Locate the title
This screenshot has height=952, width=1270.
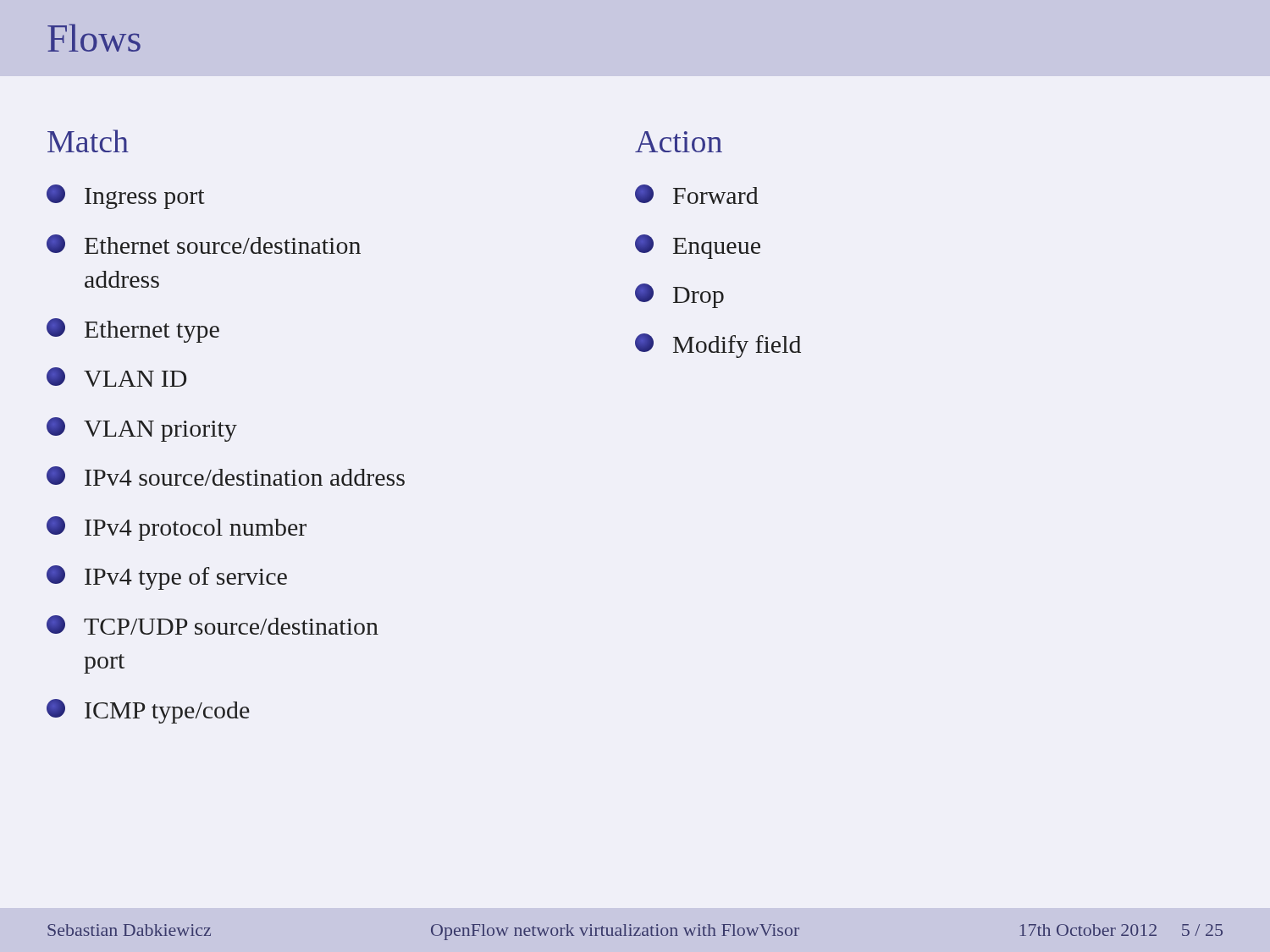94,38
